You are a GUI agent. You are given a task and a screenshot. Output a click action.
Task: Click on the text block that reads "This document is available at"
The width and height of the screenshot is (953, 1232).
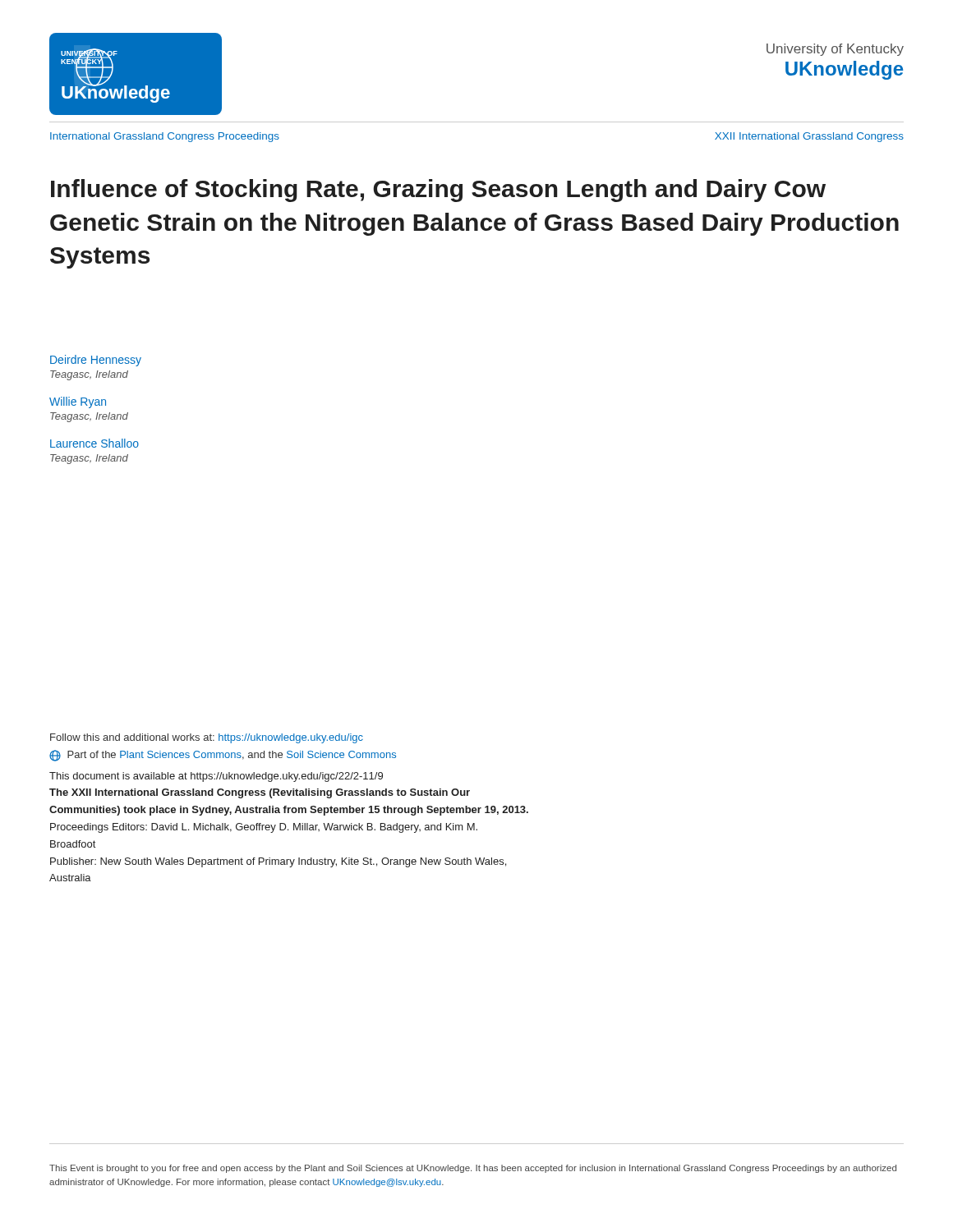476,827
